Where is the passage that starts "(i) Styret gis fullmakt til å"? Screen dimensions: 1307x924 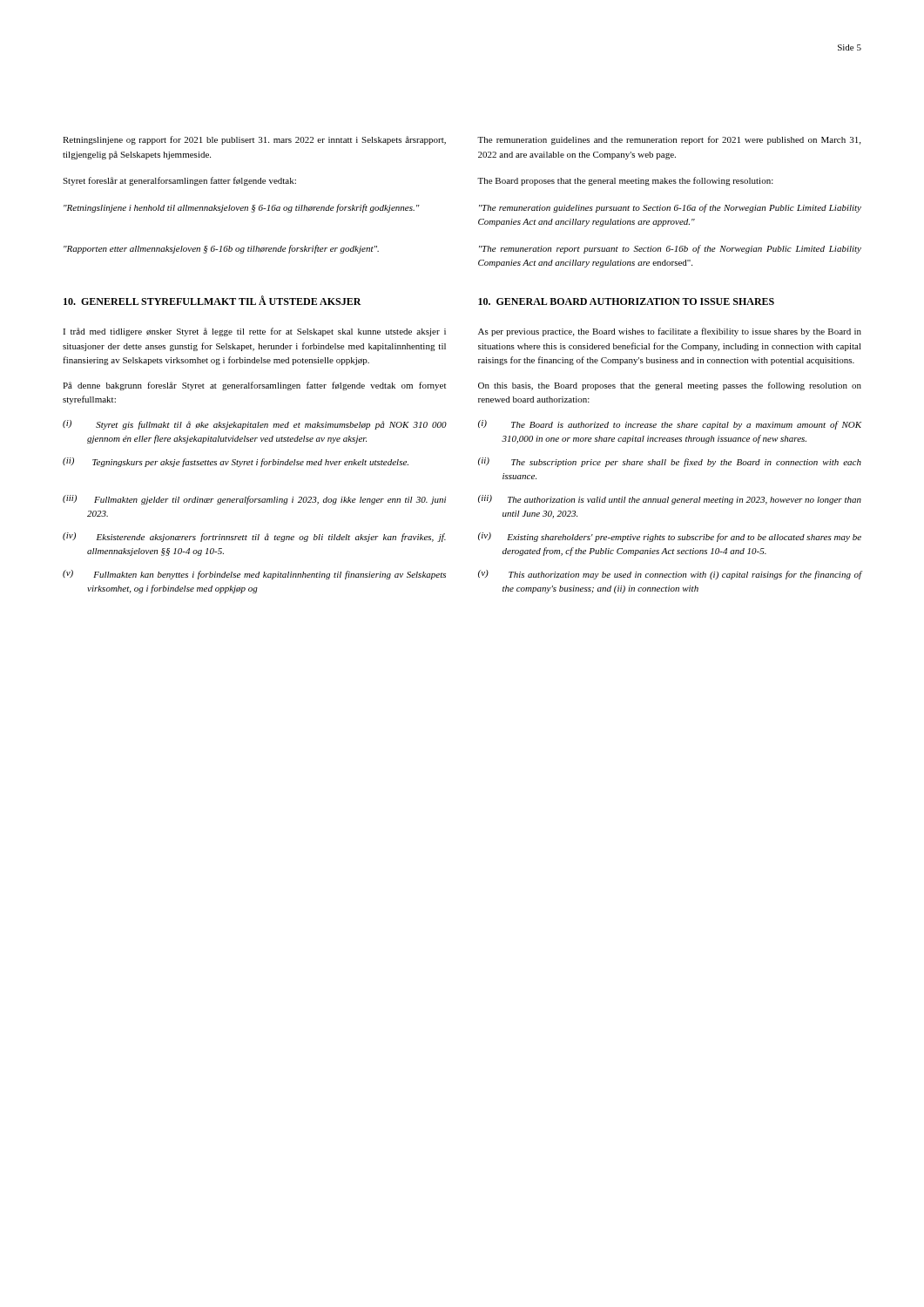tap(255, 432)
